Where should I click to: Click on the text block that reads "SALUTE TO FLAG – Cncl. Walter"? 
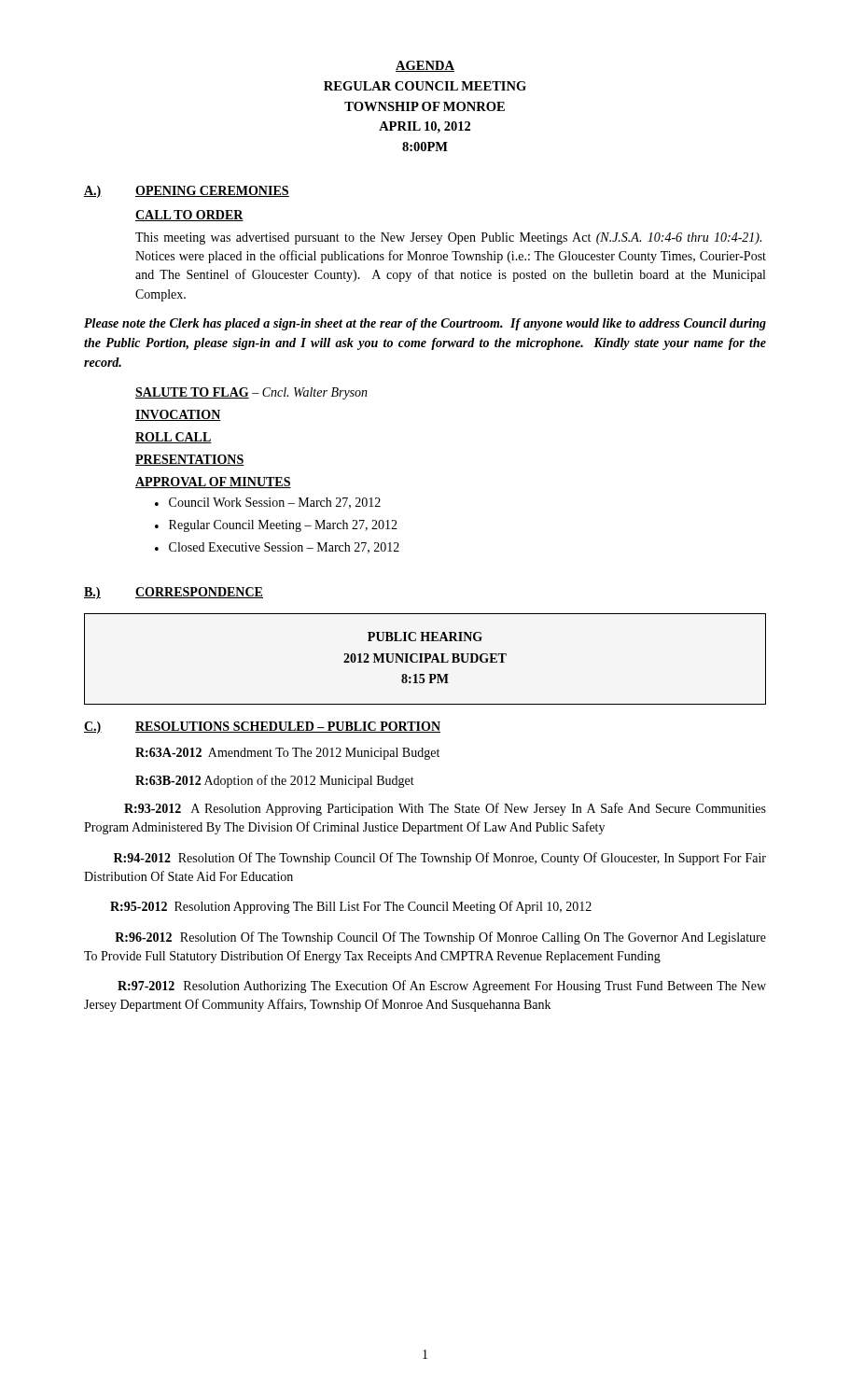coord(252,392)
